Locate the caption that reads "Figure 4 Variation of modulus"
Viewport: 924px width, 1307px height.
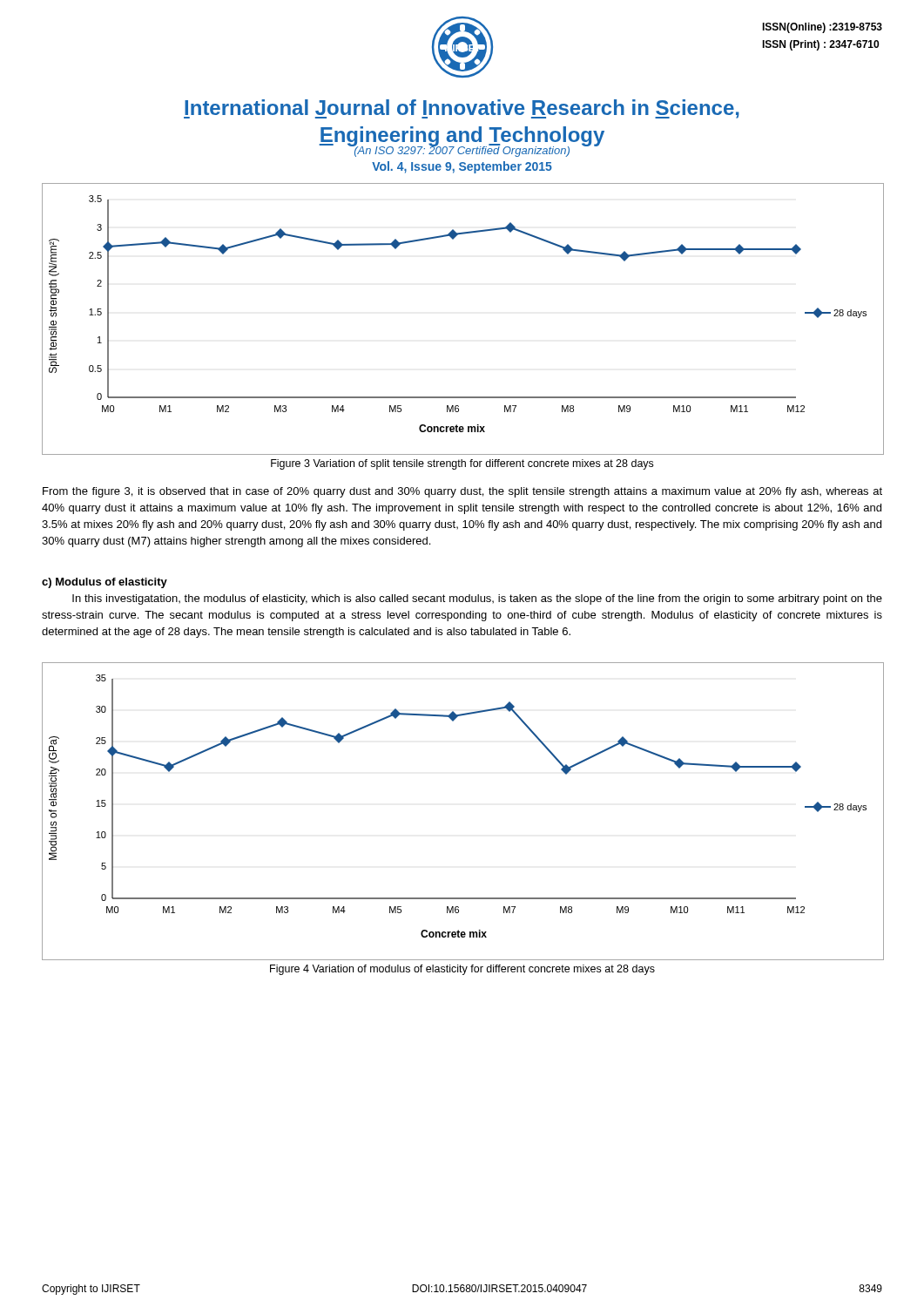coord(462,969)
